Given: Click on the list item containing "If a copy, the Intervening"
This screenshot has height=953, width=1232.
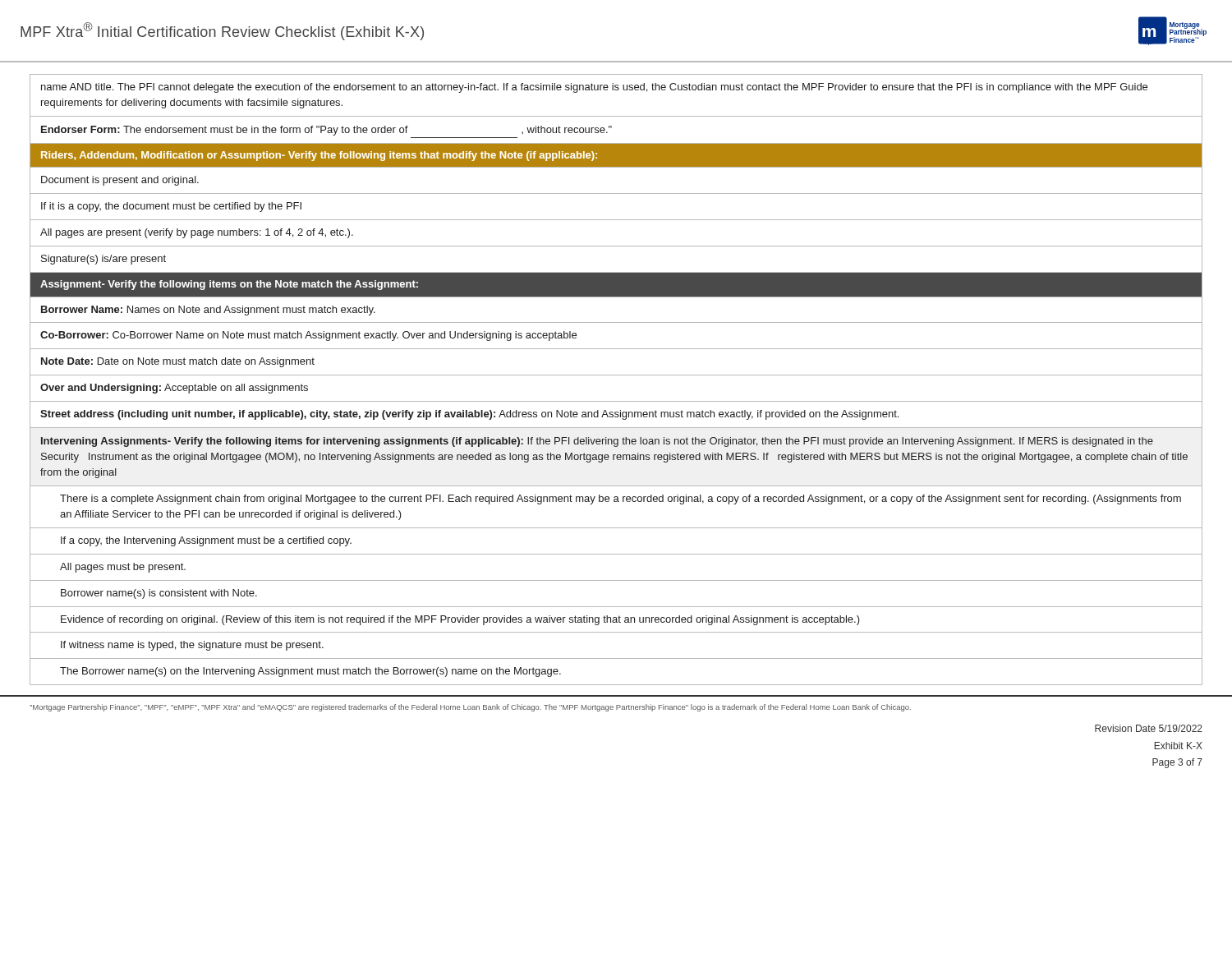Looking at the screenshot, I should [206, 540].
